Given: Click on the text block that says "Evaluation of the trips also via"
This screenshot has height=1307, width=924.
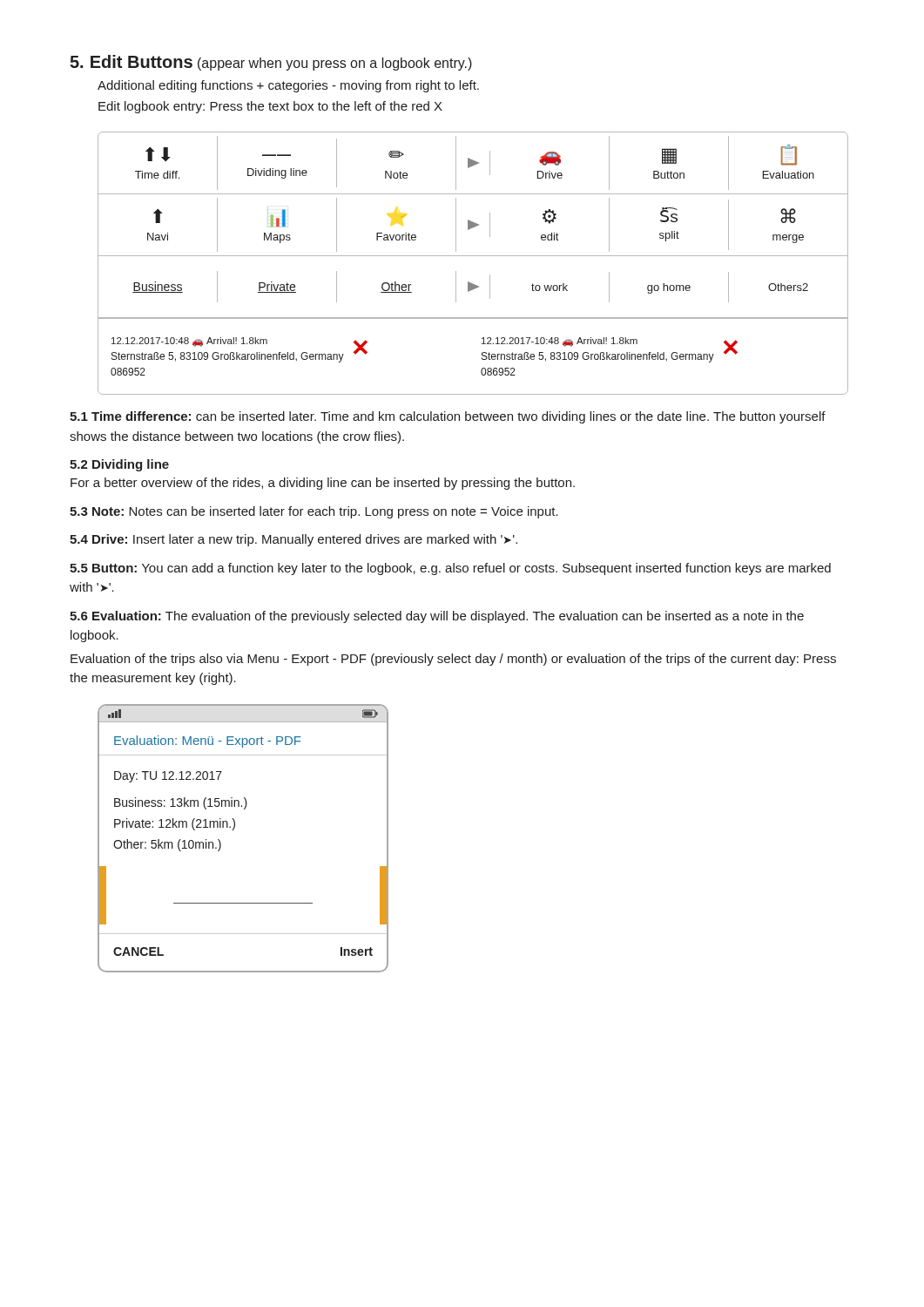Looking at the screenshot, I should coord(453,668).
